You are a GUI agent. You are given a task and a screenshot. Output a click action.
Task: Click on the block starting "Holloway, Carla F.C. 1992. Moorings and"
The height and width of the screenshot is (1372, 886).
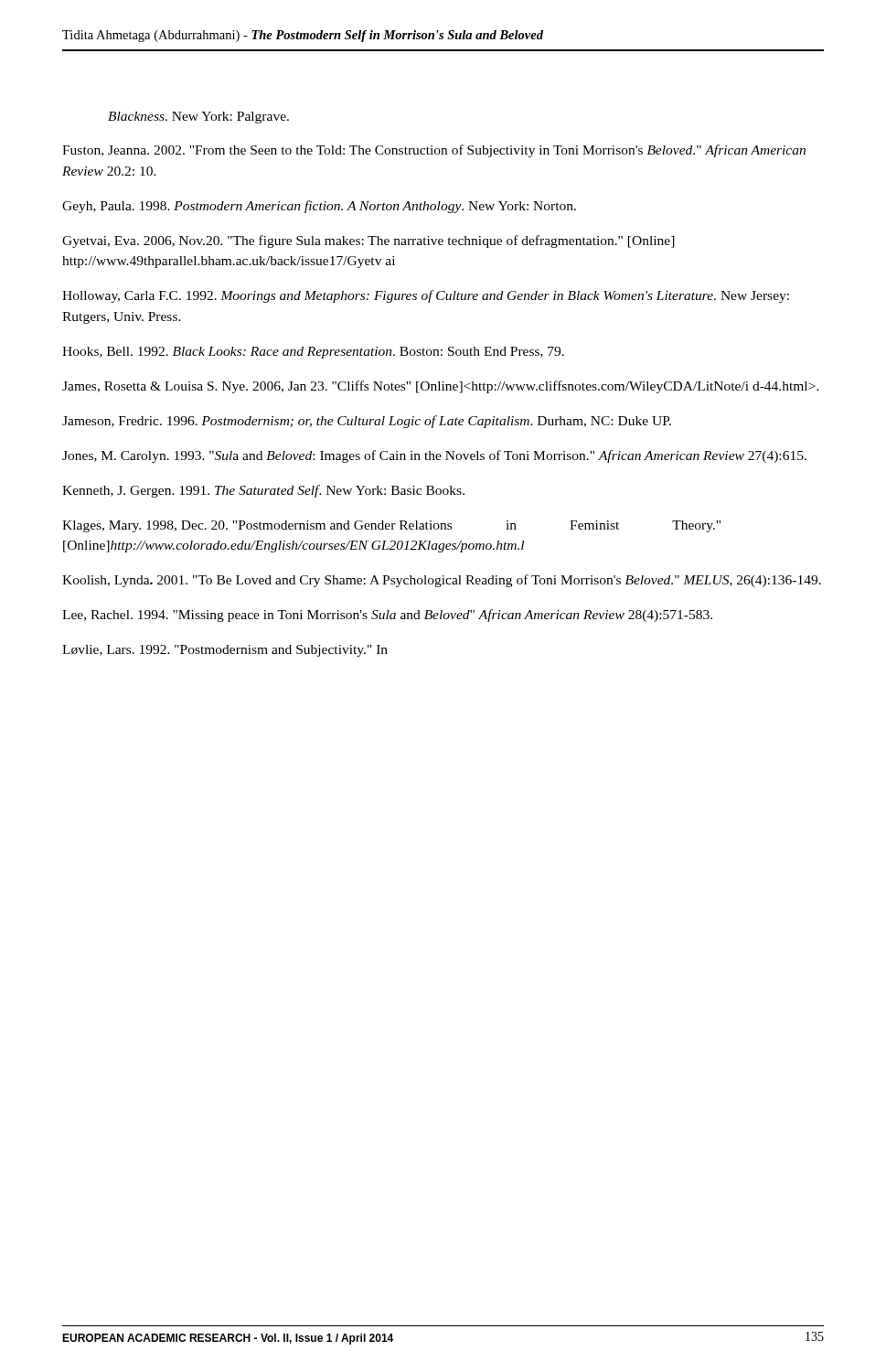(x=443, y=306)
